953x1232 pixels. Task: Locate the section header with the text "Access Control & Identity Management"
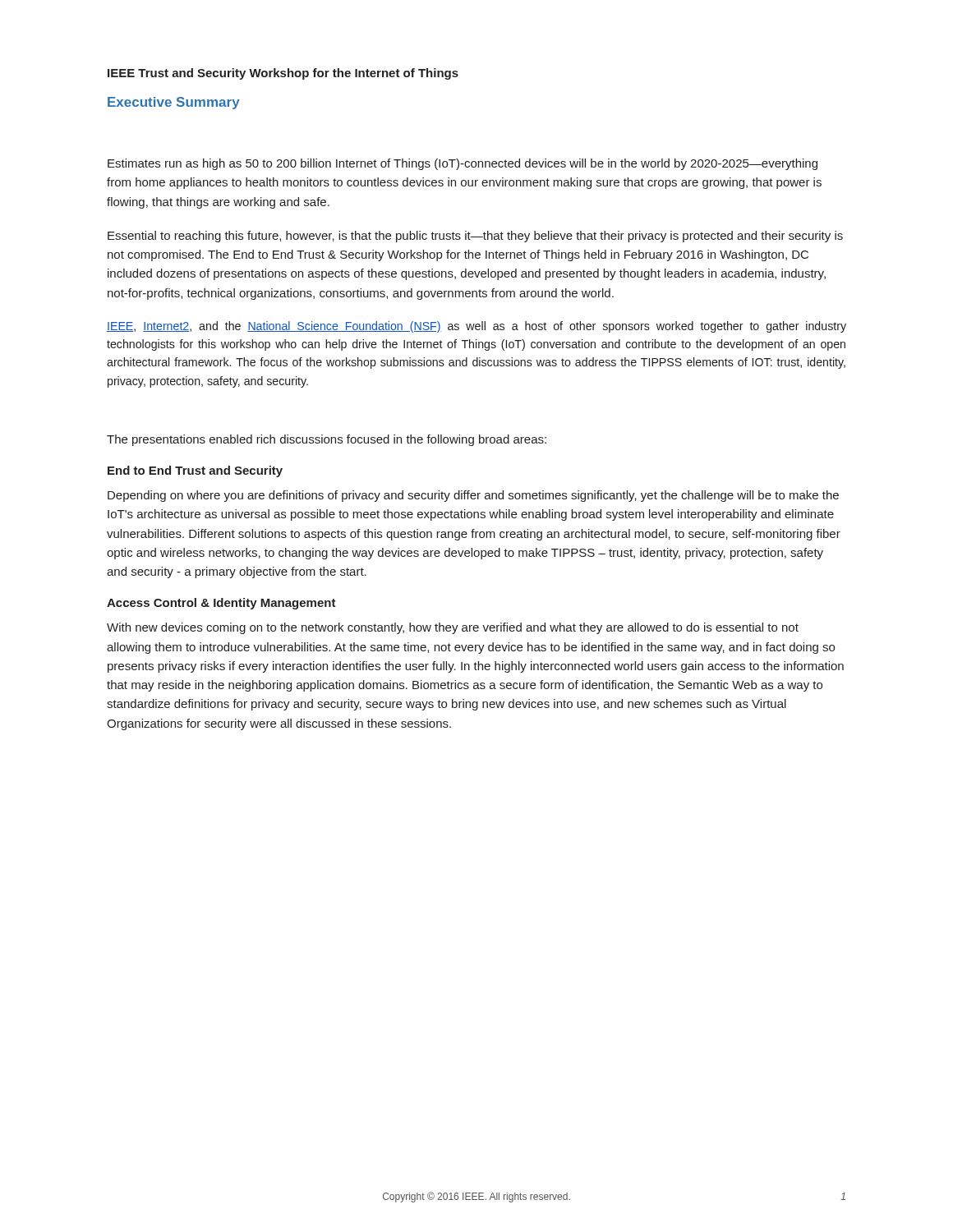(221, 603)
